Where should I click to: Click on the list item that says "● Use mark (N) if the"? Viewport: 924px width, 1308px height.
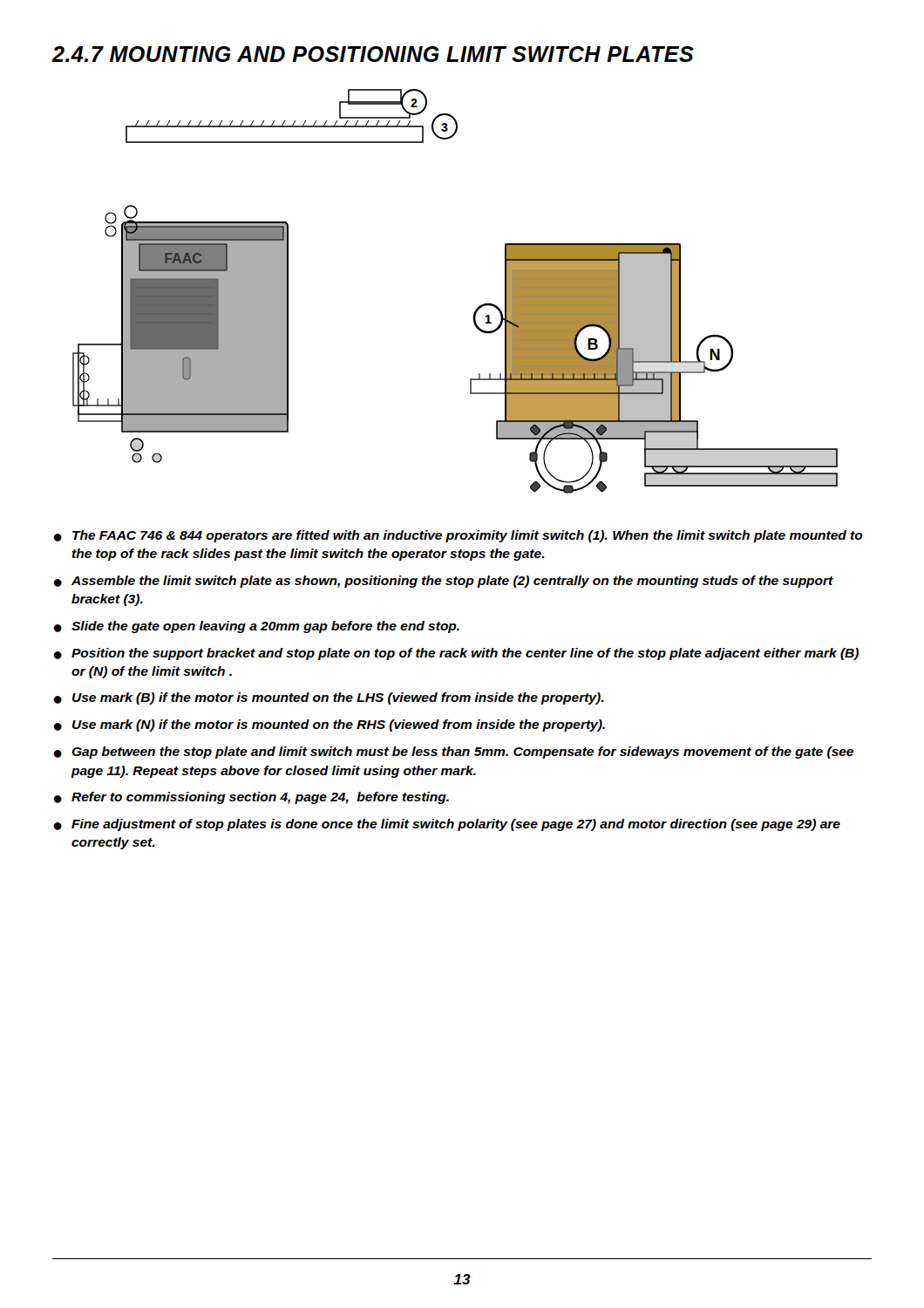pos(329,725)
